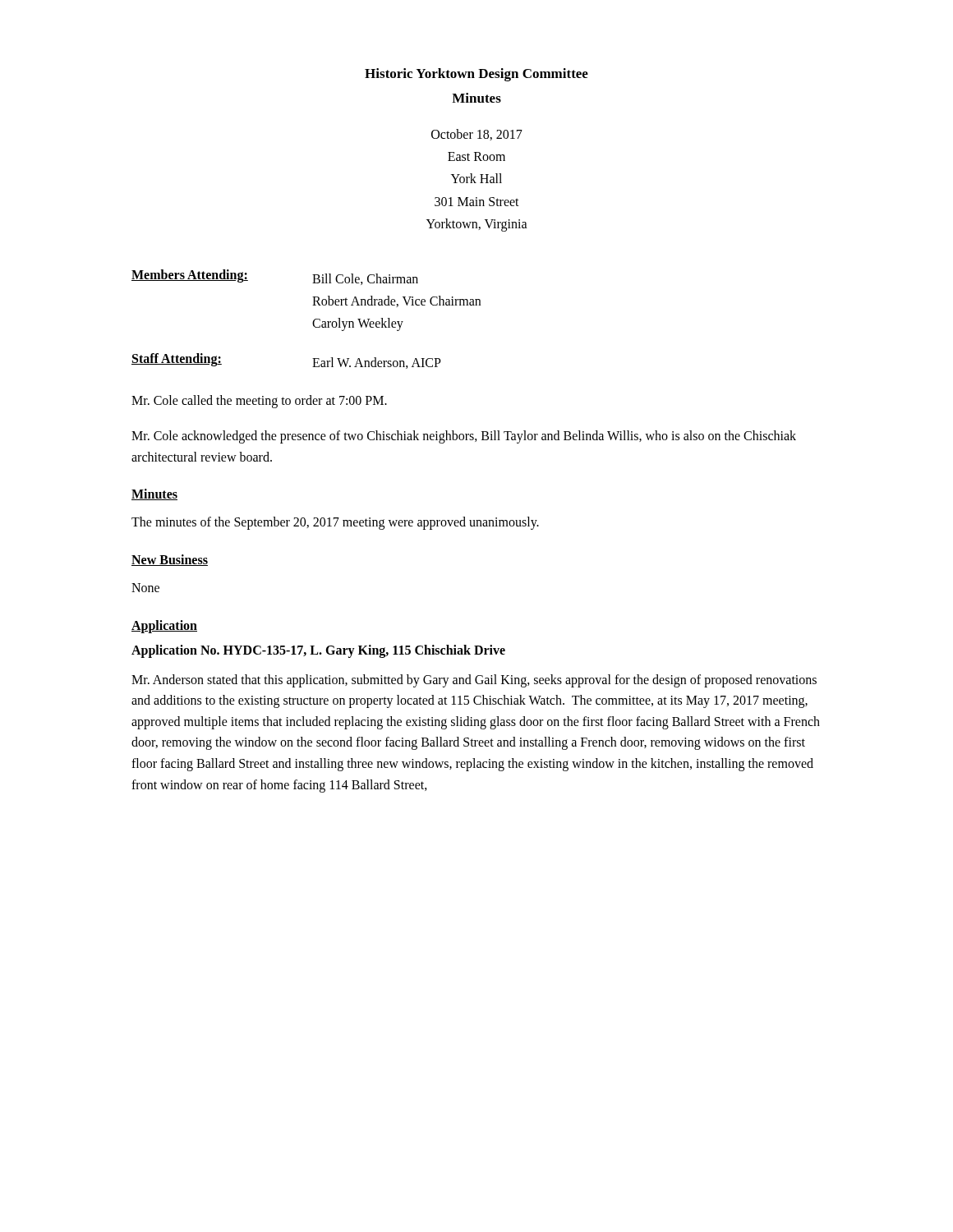This screenshot has width=953, height=1232.
Task: Select the title containing "Historic Yorktown Design"
Action: point(476,73)
